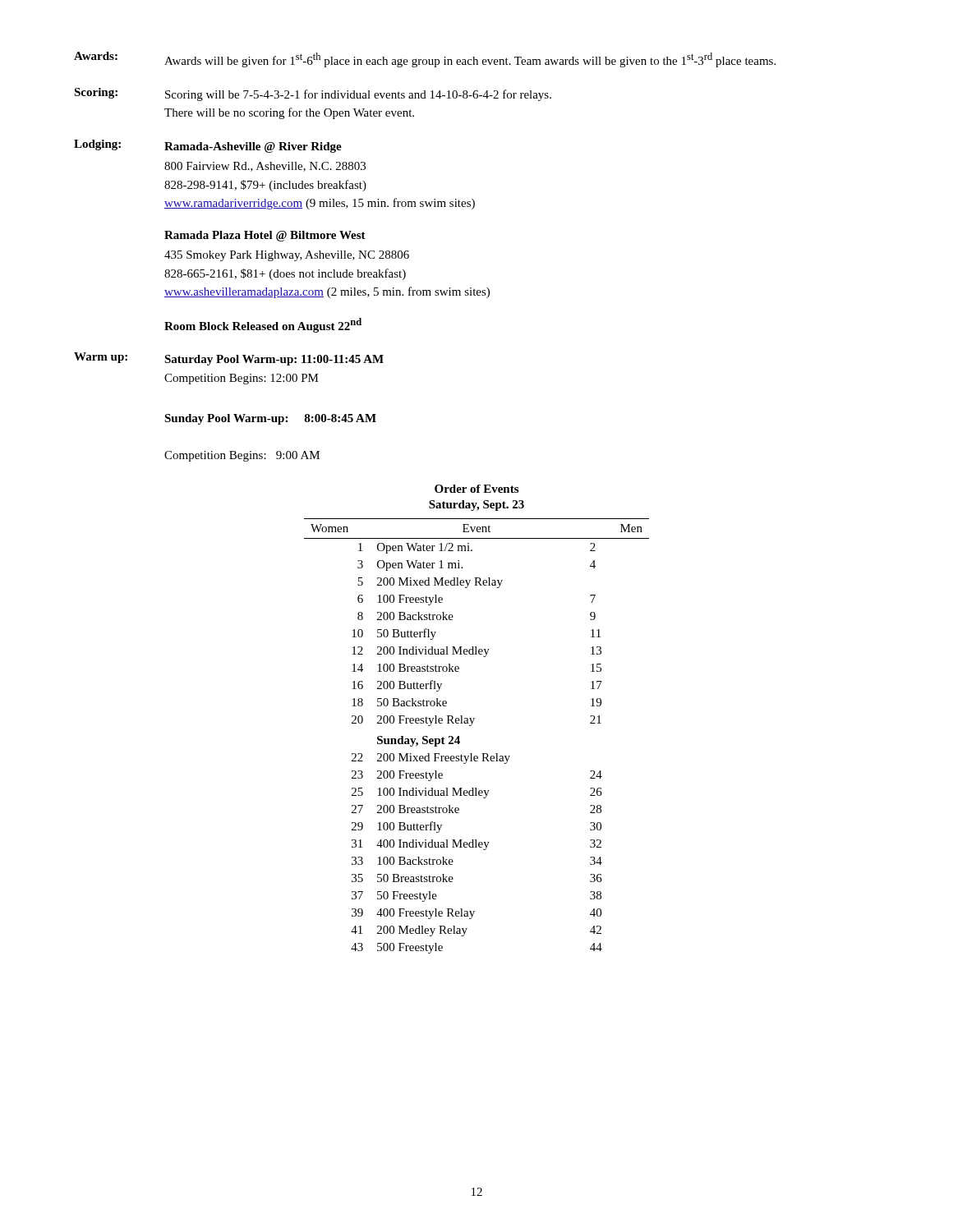
Task: Select the text block starting "Scoring: Scoring will"
Action: point(476,103)
